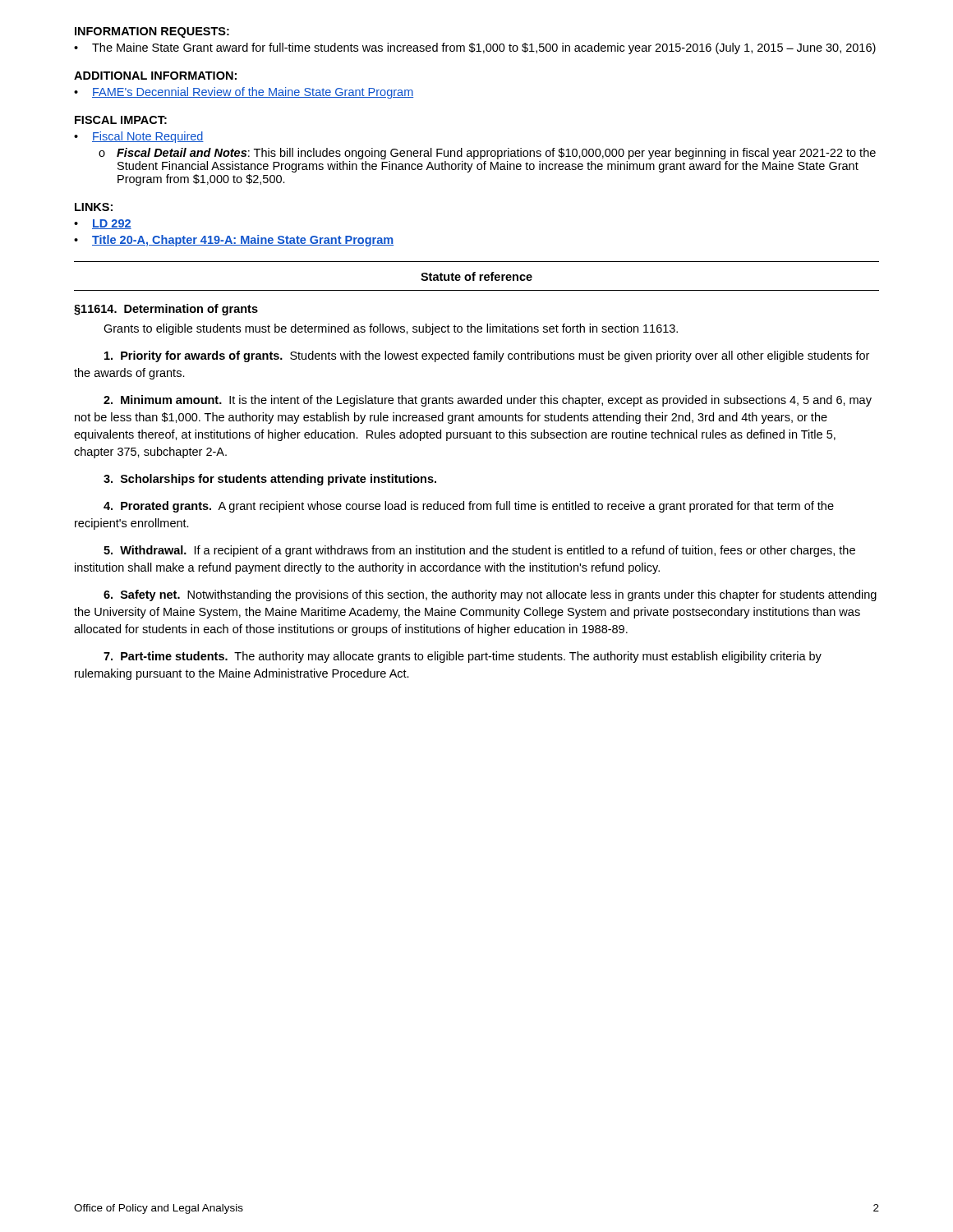Locate the text block that says "Scholarships for students"

(270, 479)
